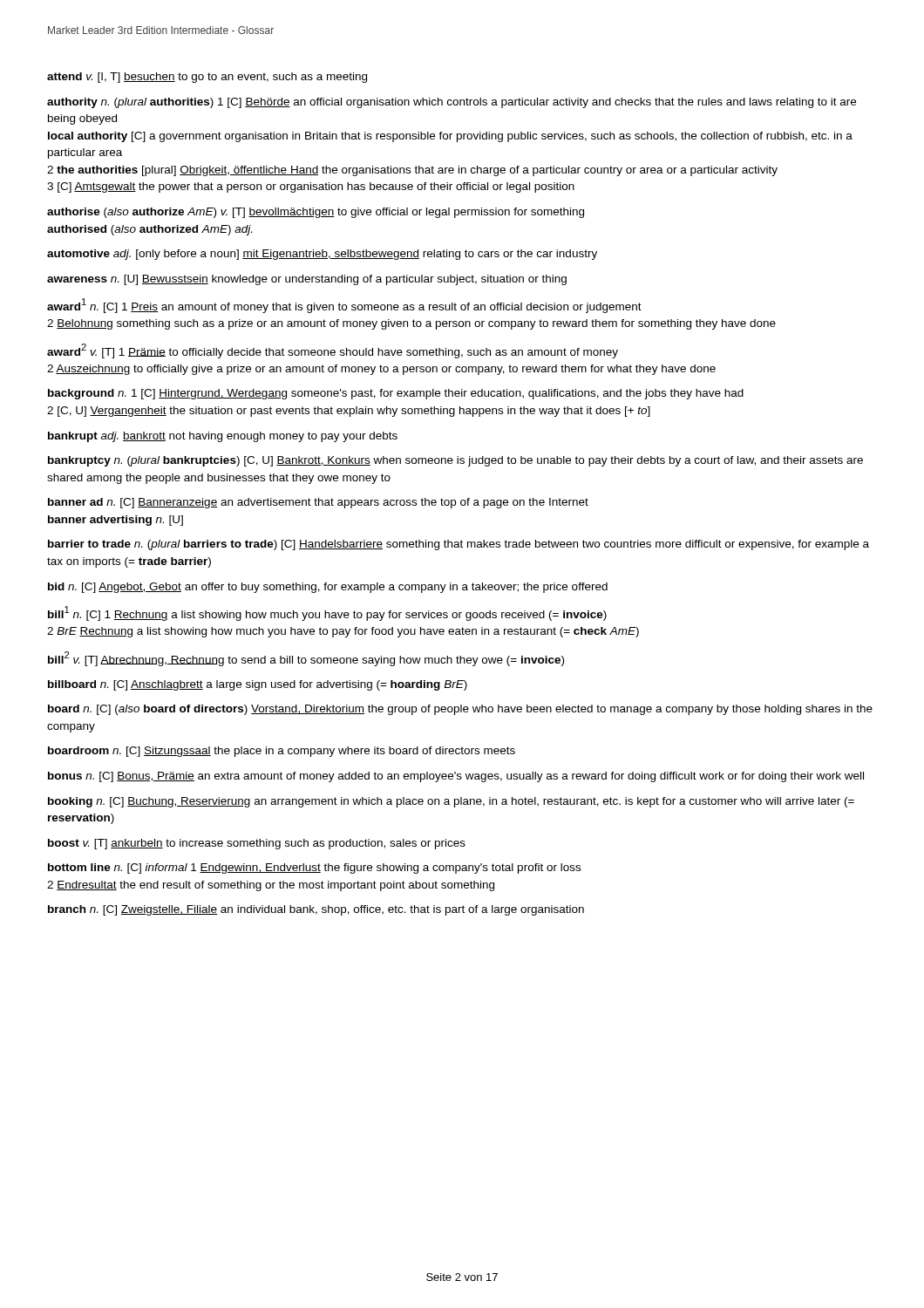The width and height of the screenshot is (924, 1308).
Task: Click on the list item containing "awareness n. [U] Bewusstsein knowledge"
Action: pyautogui.click(x=462, y=279)
